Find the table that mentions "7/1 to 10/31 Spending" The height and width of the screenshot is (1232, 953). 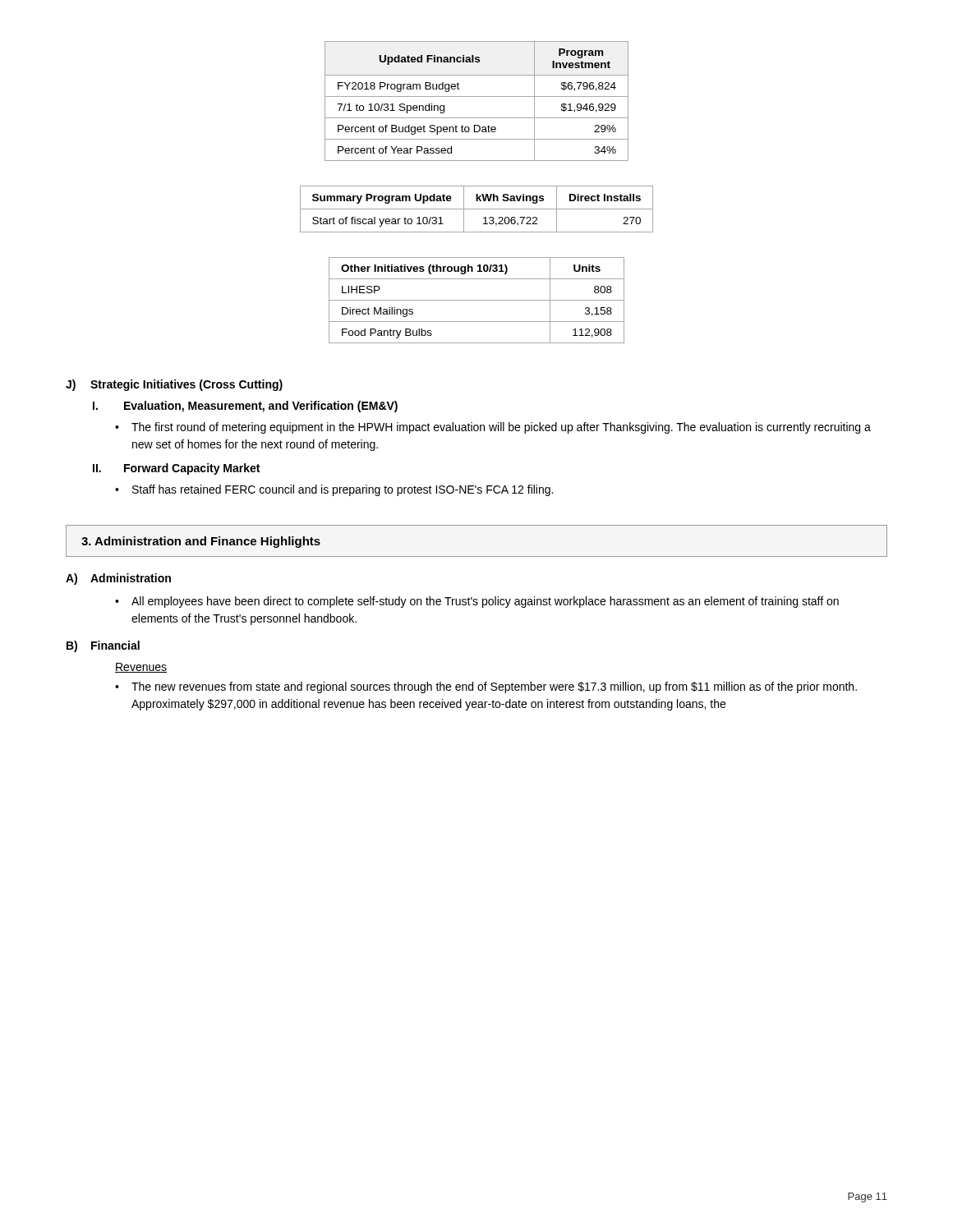(x=476, y=109)
